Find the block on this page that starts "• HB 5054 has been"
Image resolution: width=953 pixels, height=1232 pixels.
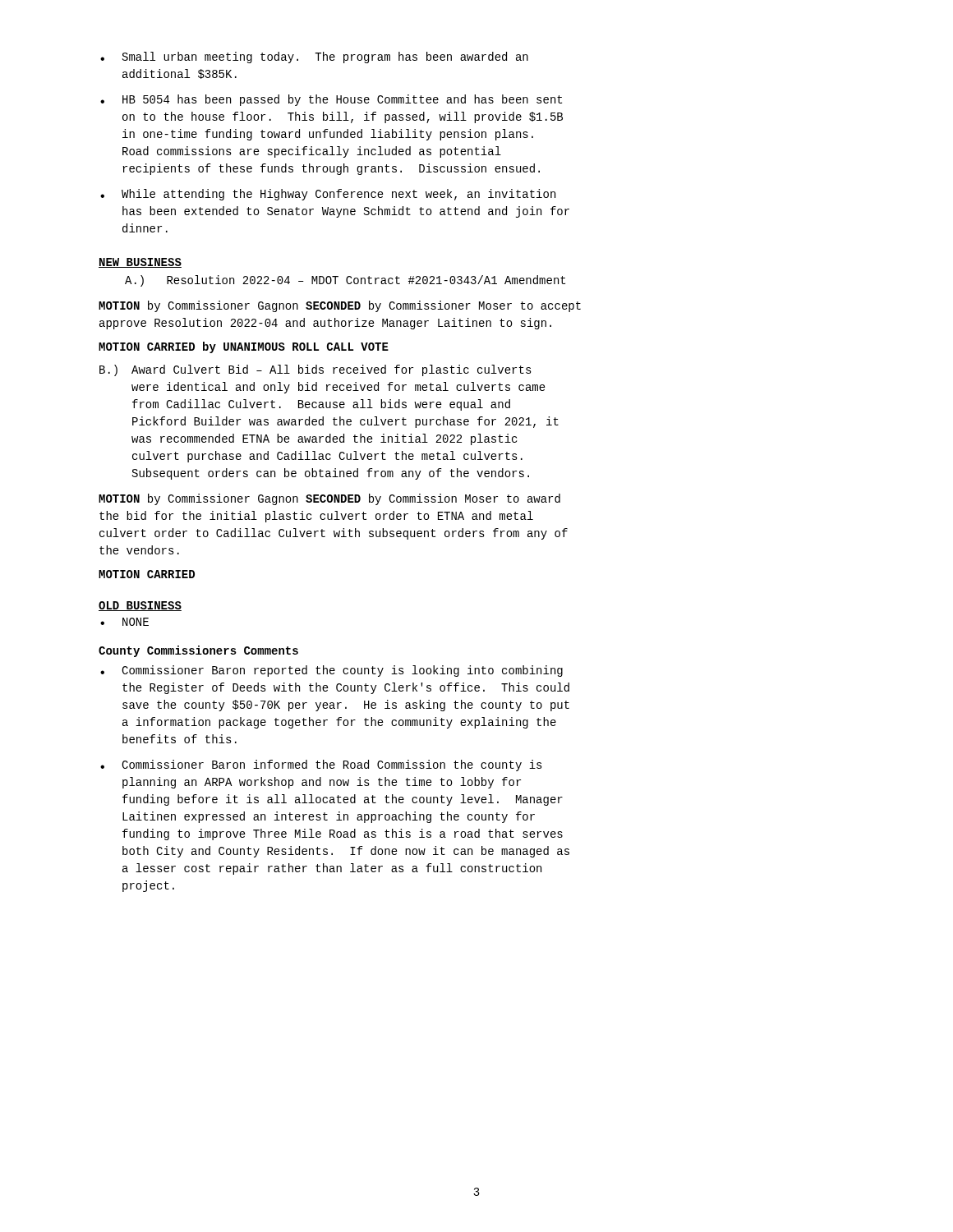[x=476, y=135]
